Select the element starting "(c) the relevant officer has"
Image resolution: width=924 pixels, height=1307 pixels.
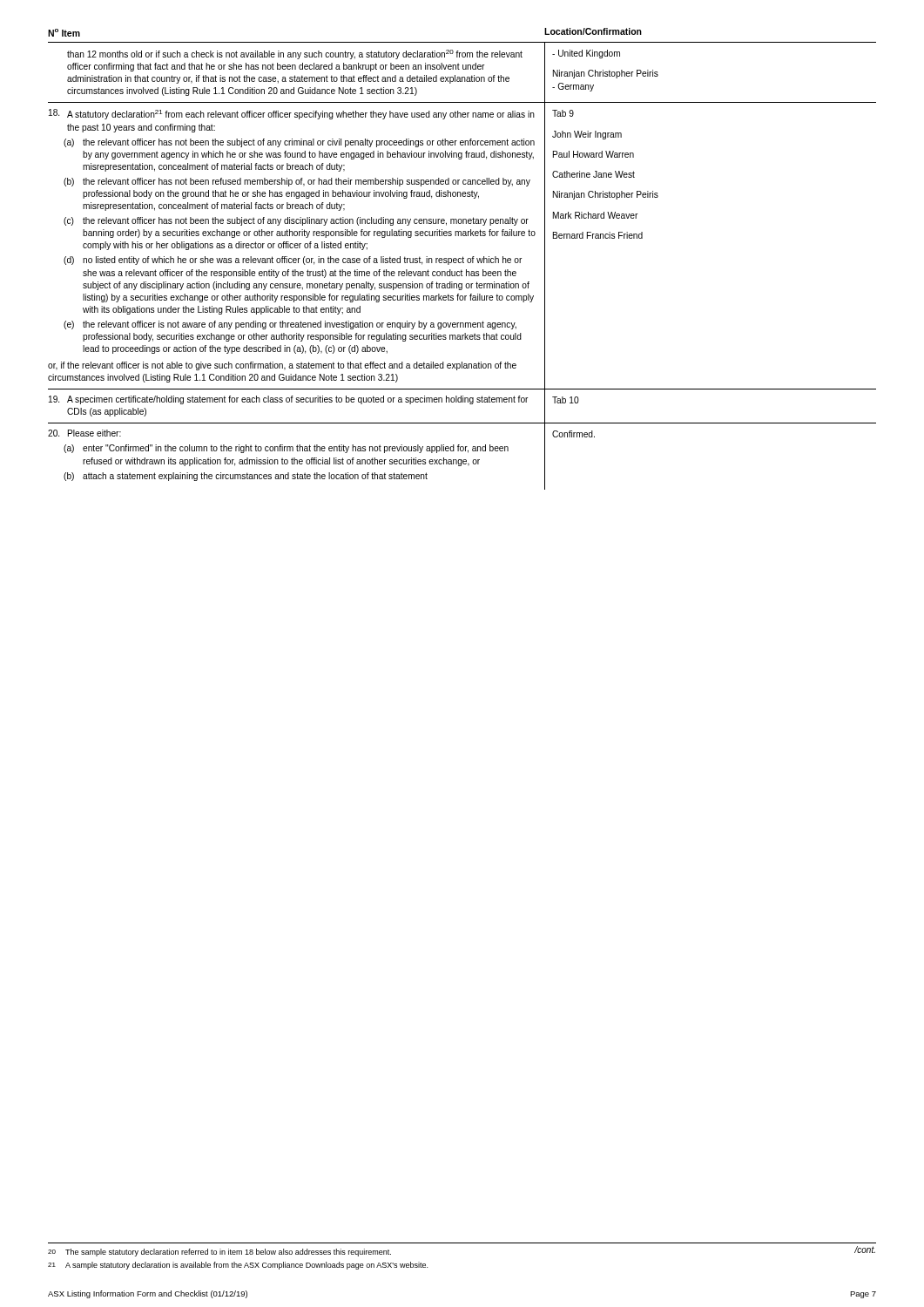click(300, 234)
